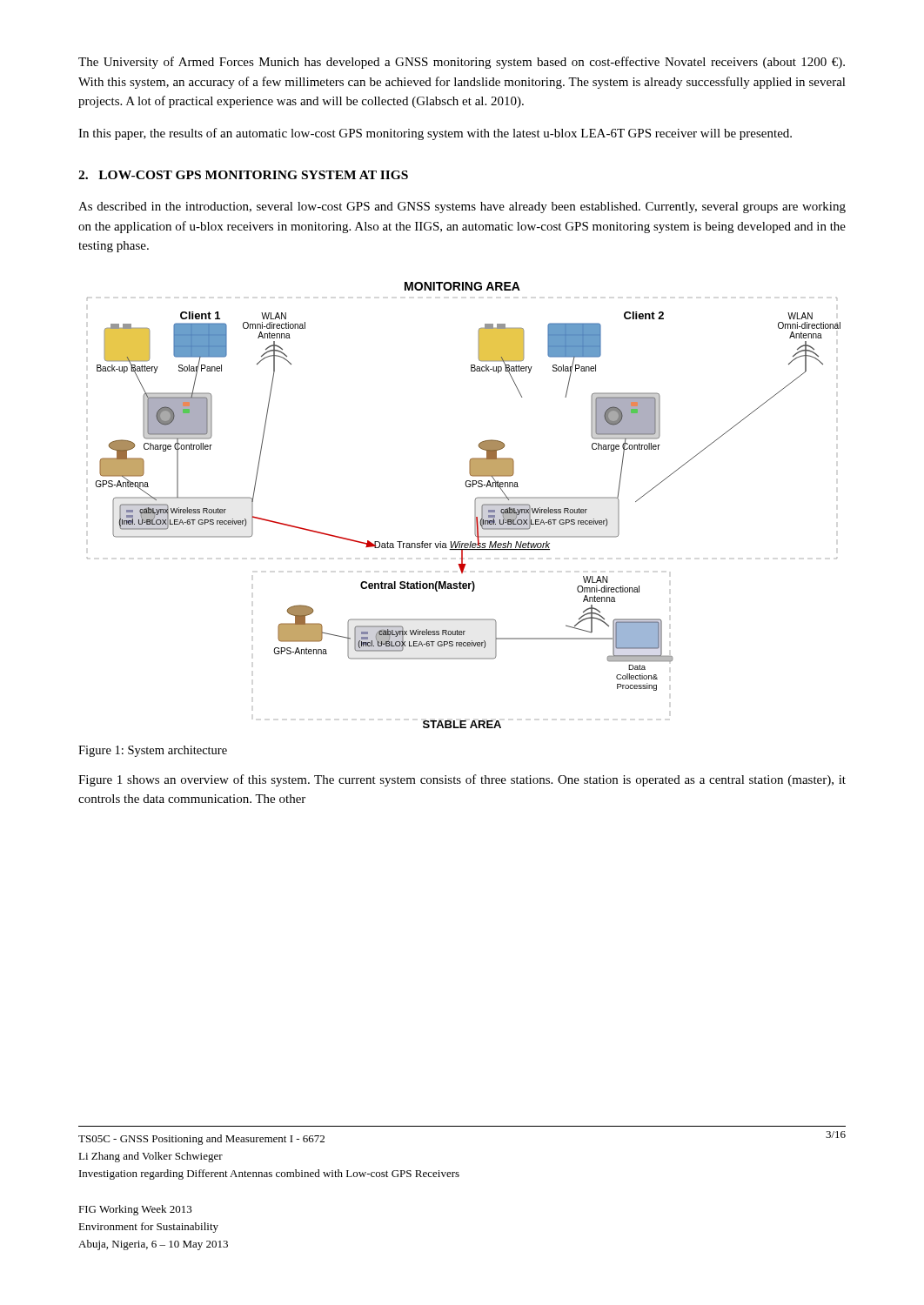Find the section header that says "2. LOW-COST GPS MONITORING SYSTEM AT IIGS"

[x=243, y=174]
